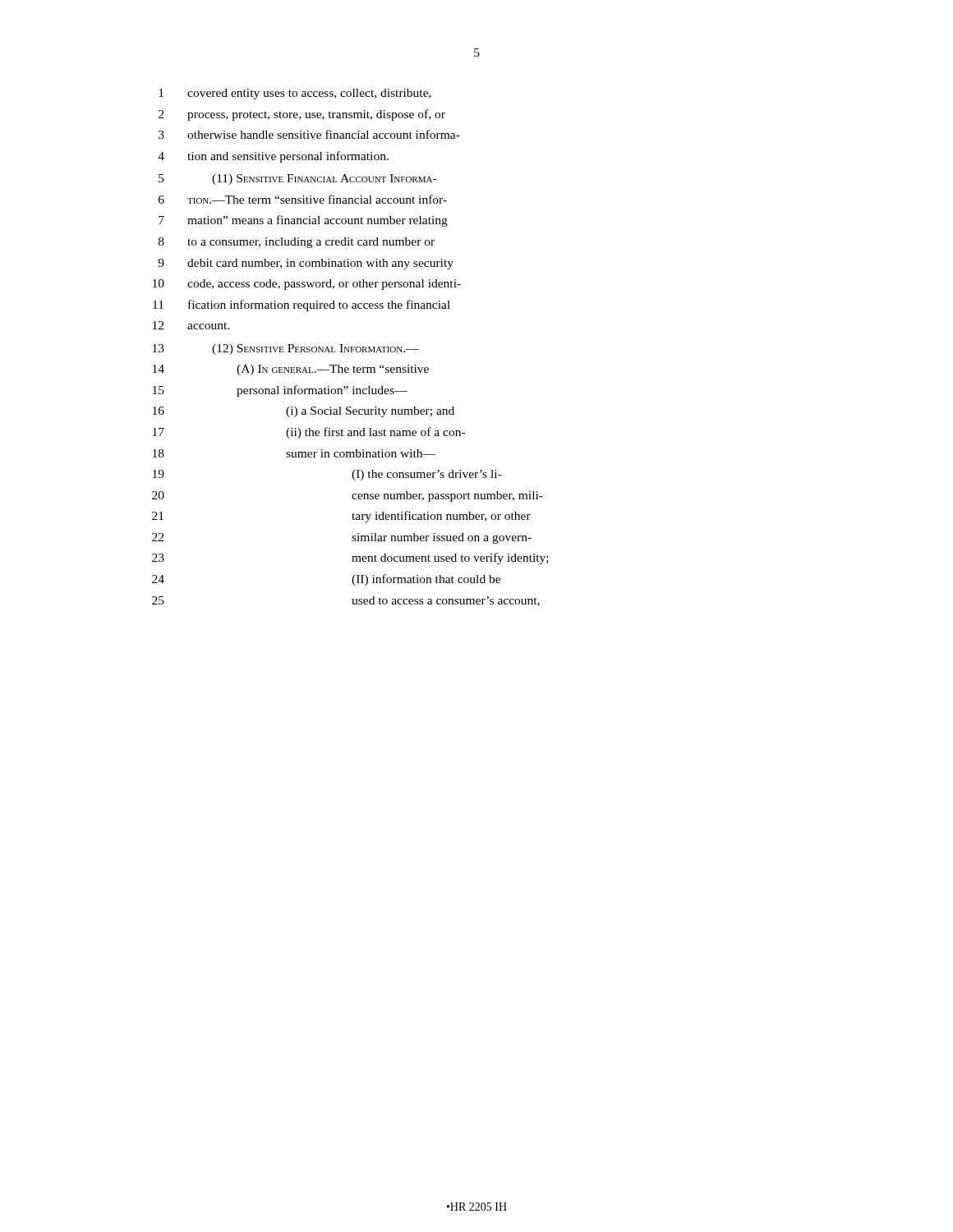The image size is (953, 1232).
Task: Click on the list item that says "5 (11) Sensitive Financial Account Informa-"
Action: [x=297, y=179]
